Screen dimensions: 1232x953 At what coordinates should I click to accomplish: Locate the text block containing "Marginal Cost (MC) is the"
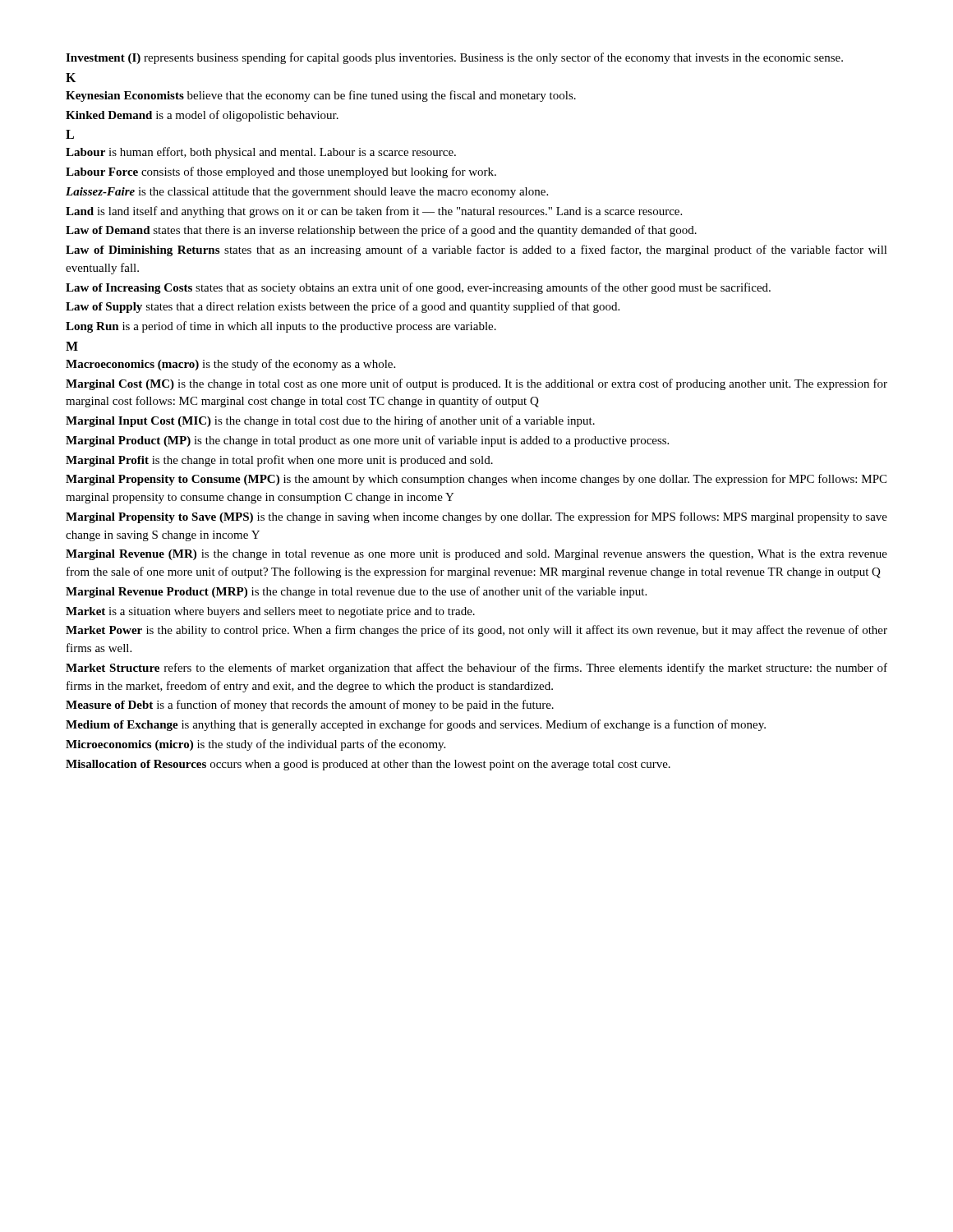(476, 392)
